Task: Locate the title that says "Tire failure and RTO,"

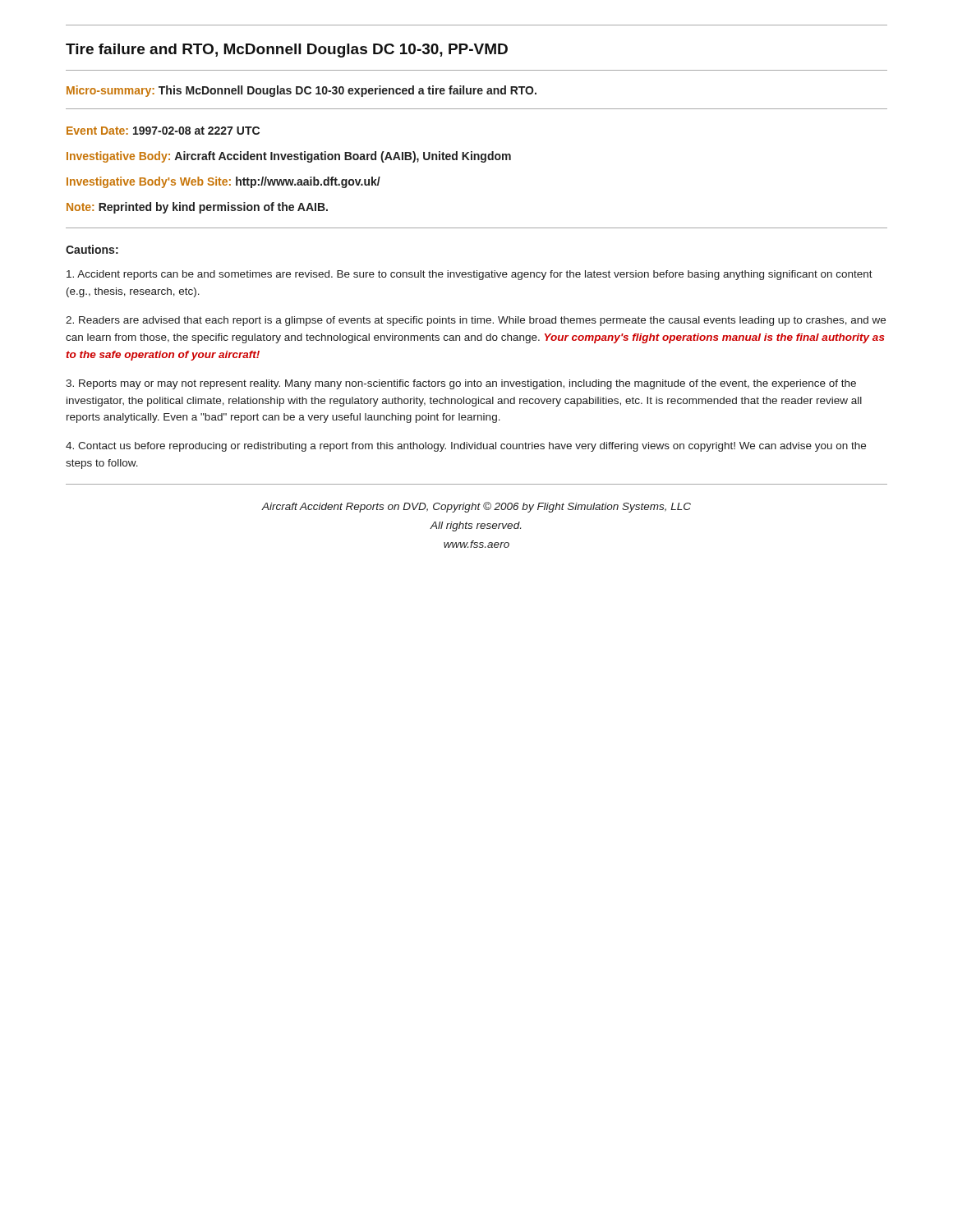Action: 476,49
